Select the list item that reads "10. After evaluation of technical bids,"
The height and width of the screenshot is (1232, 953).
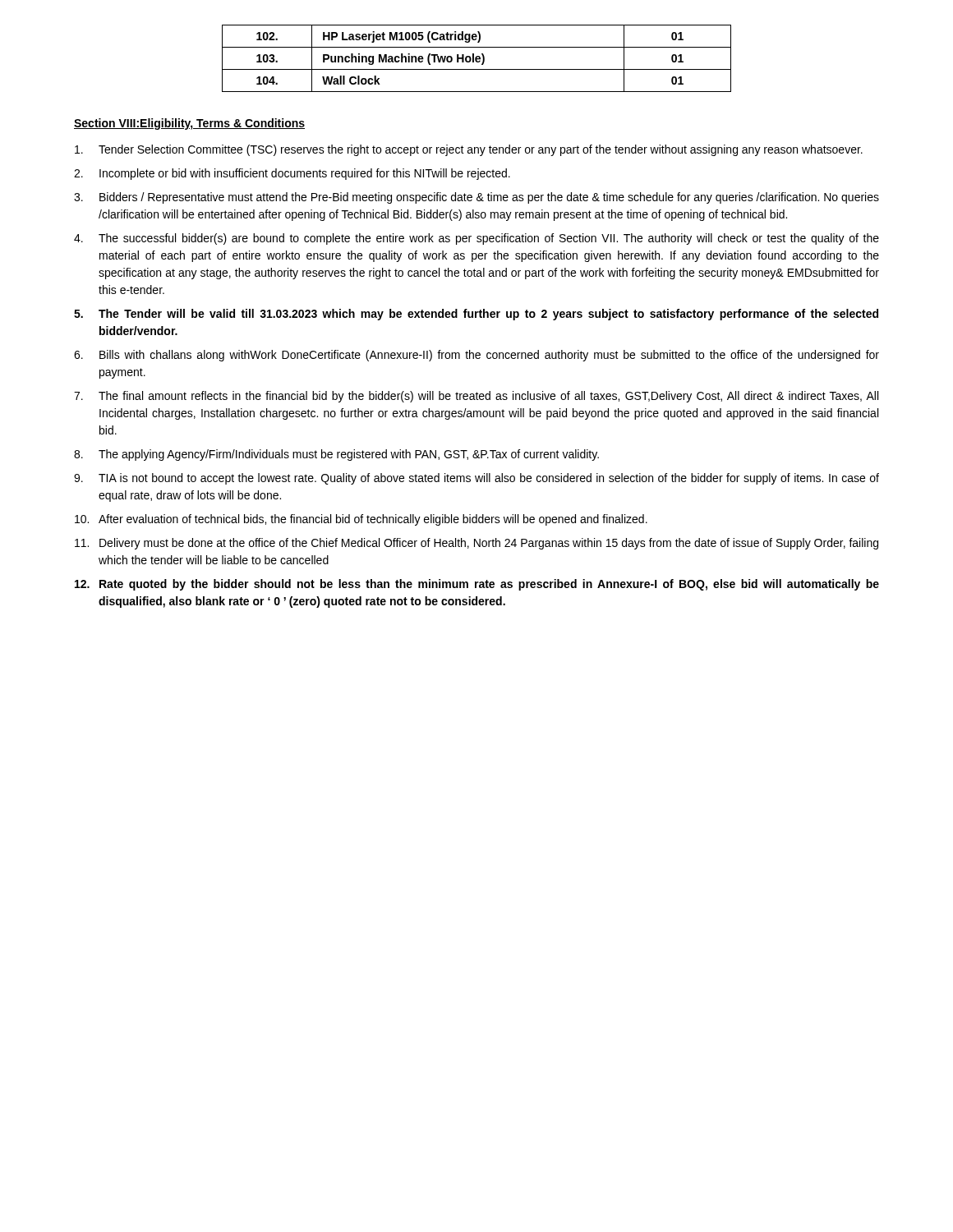[476, 520]
